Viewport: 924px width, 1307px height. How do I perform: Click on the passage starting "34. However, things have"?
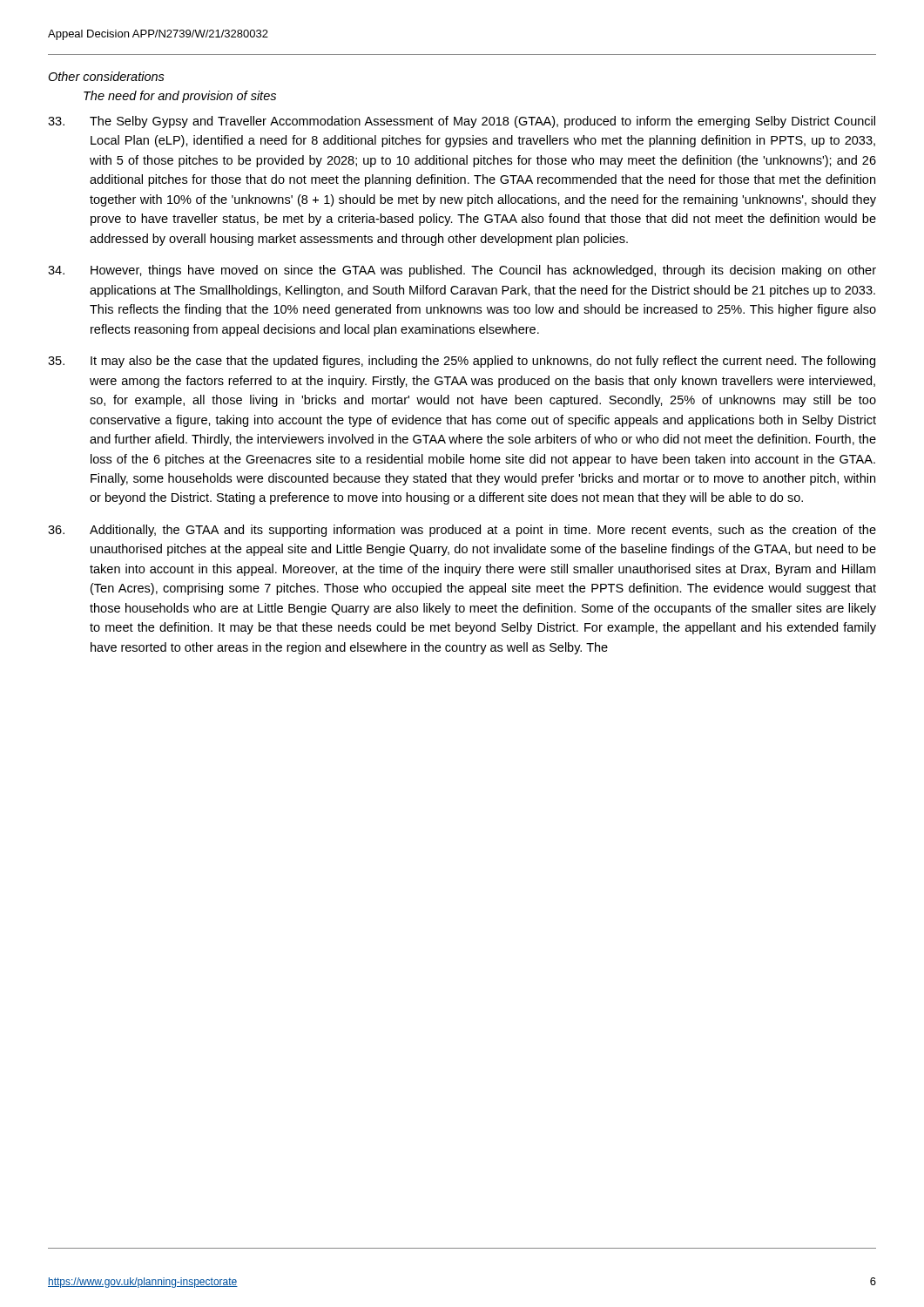point(462,300)
